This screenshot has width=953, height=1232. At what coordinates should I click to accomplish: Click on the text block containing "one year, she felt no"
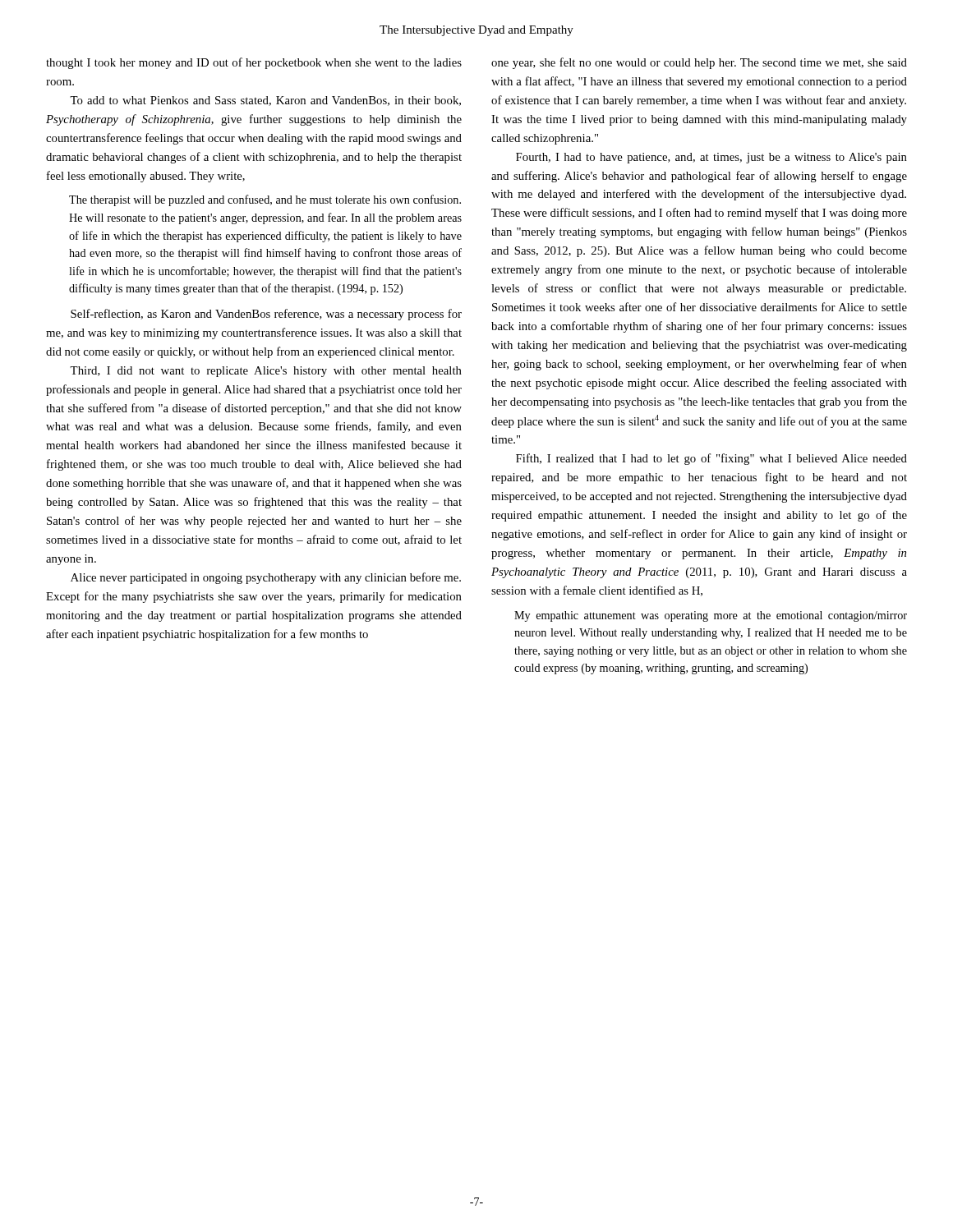point(699,327)
